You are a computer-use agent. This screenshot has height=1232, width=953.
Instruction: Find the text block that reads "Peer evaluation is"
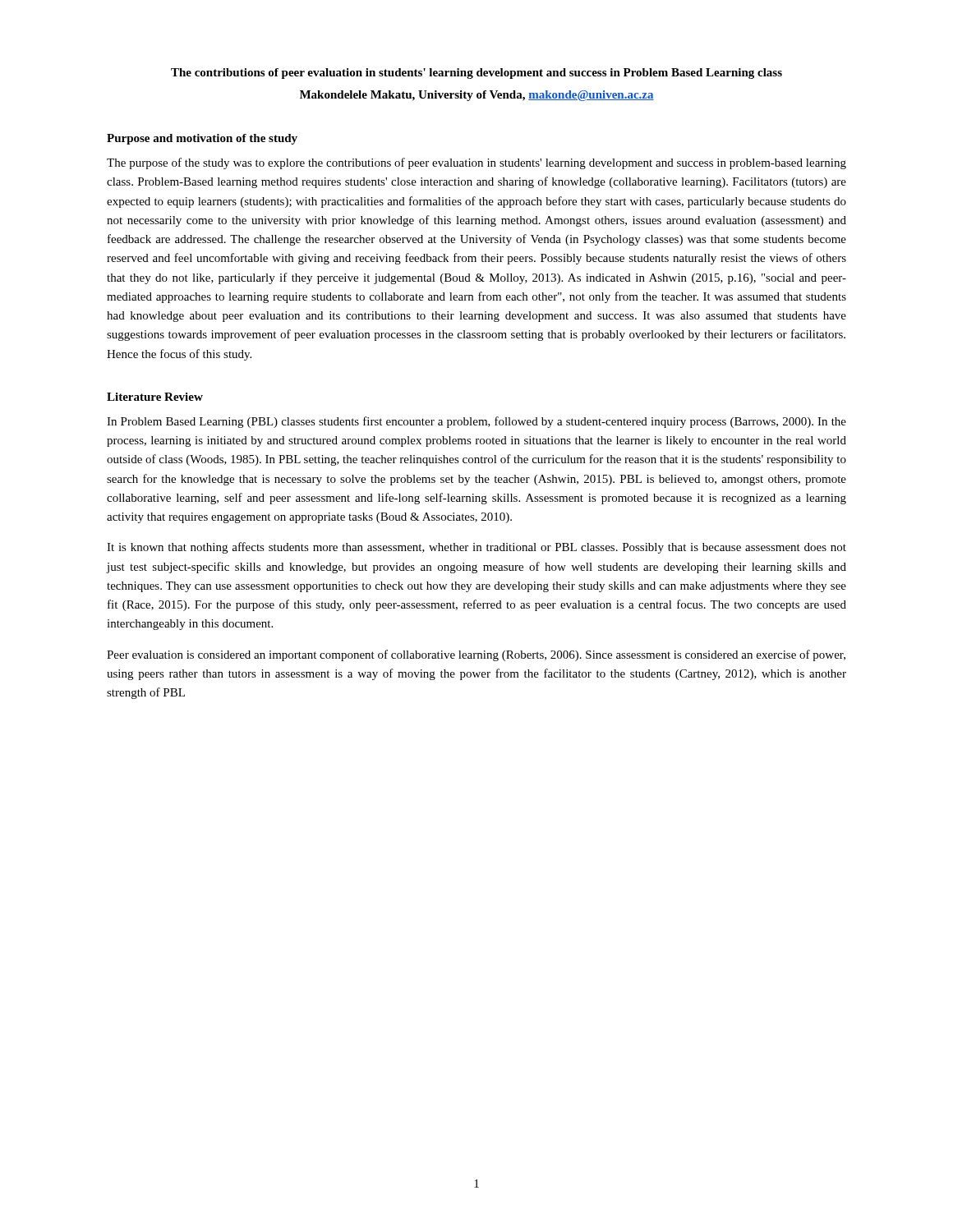coord(476,673)
